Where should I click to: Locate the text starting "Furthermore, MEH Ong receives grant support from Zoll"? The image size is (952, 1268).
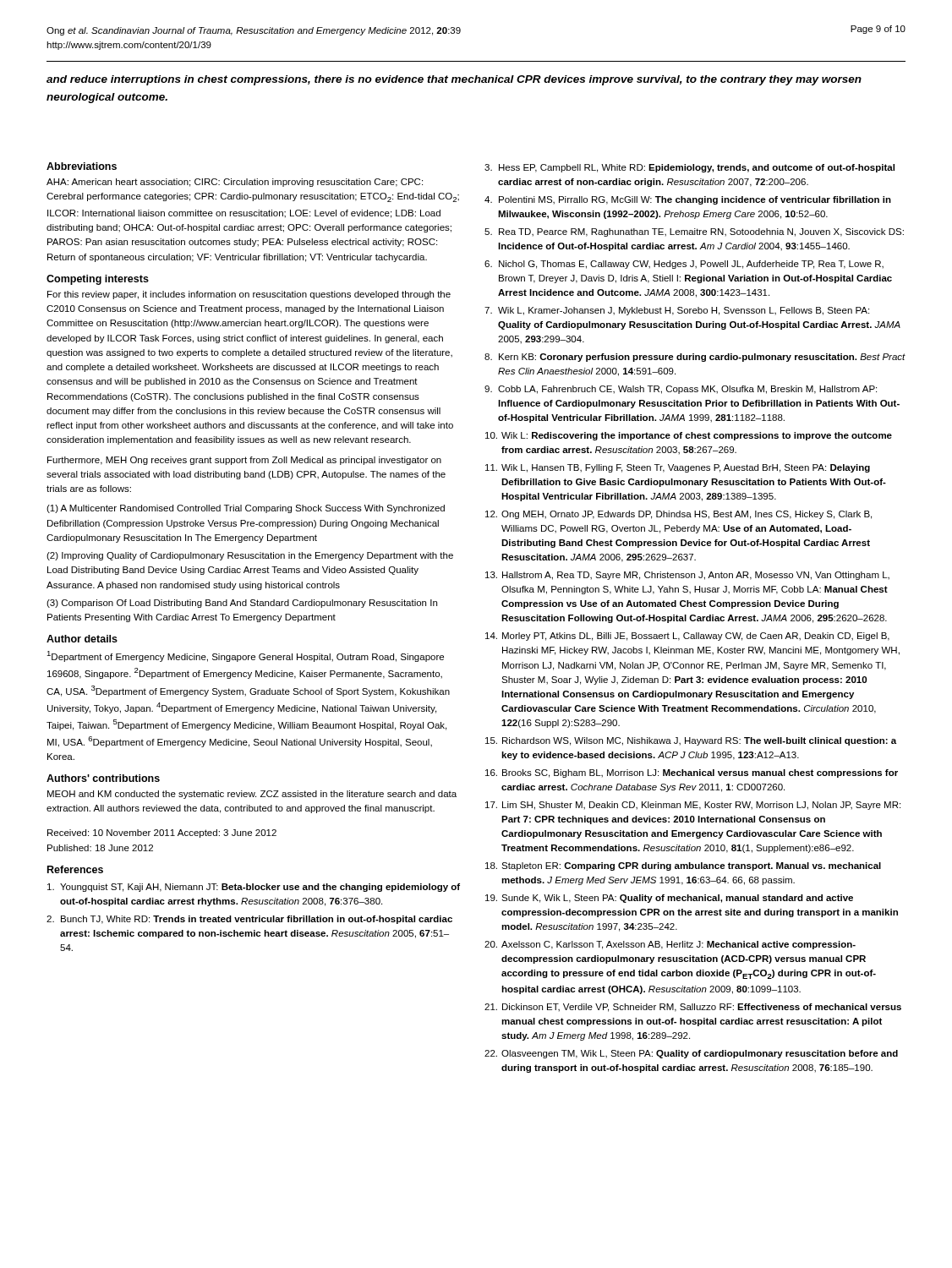click(x=246, y=474)
